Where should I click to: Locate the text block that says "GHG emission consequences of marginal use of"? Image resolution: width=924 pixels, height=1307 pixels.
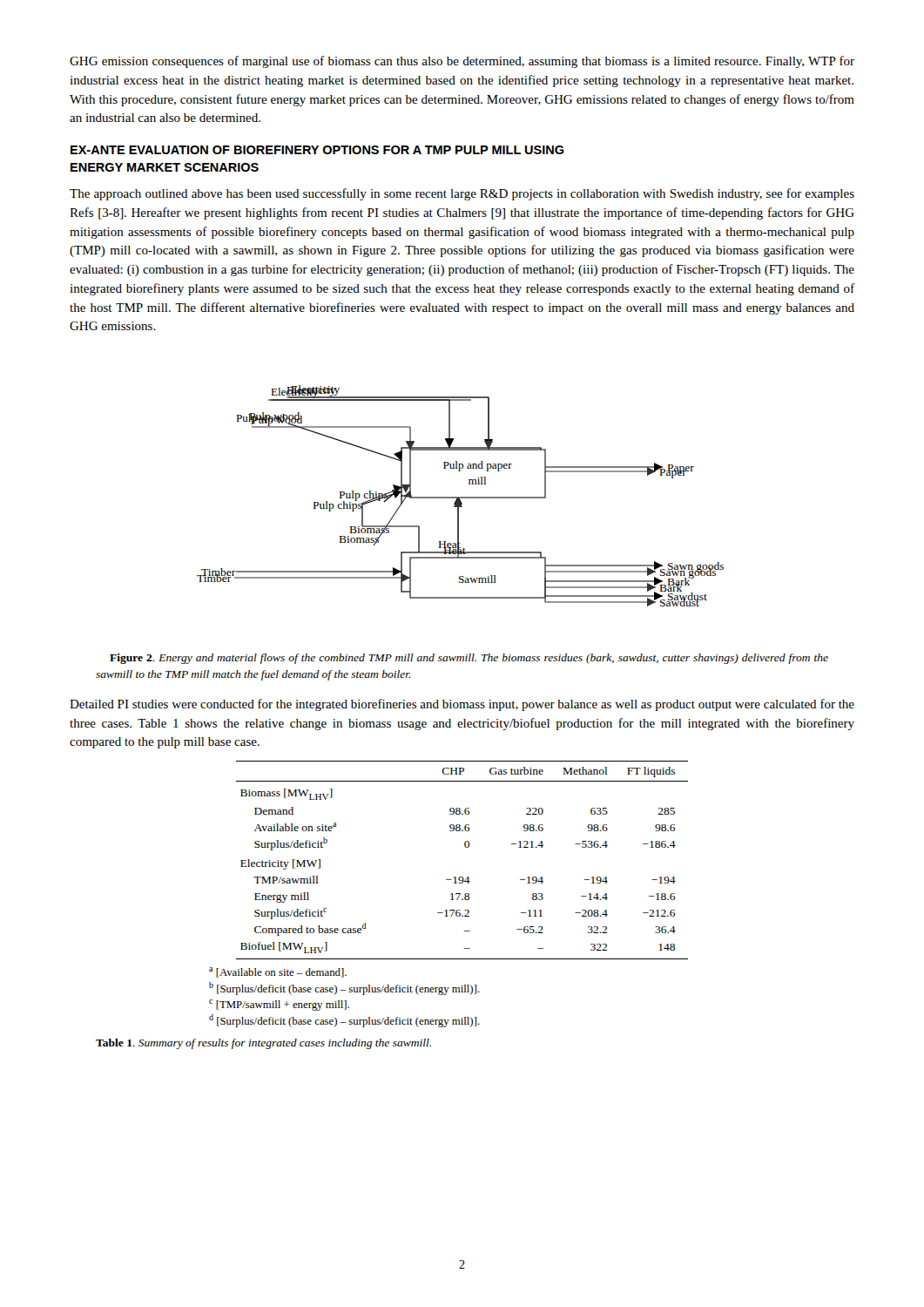[462, 90]
